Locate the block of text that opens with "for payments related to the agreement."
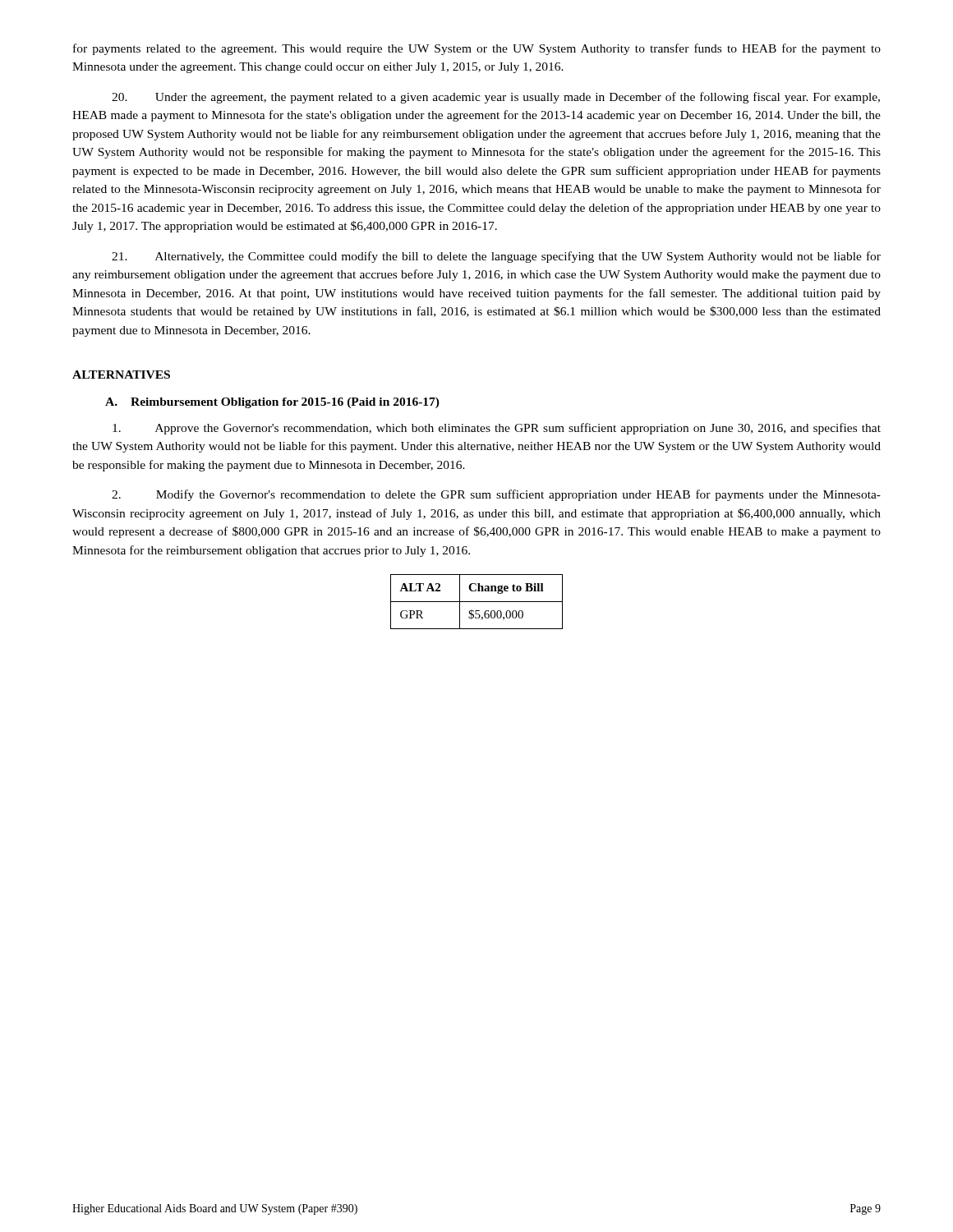Image resolution: width=953 pixels, height=1232 pixels. [476, 57]
